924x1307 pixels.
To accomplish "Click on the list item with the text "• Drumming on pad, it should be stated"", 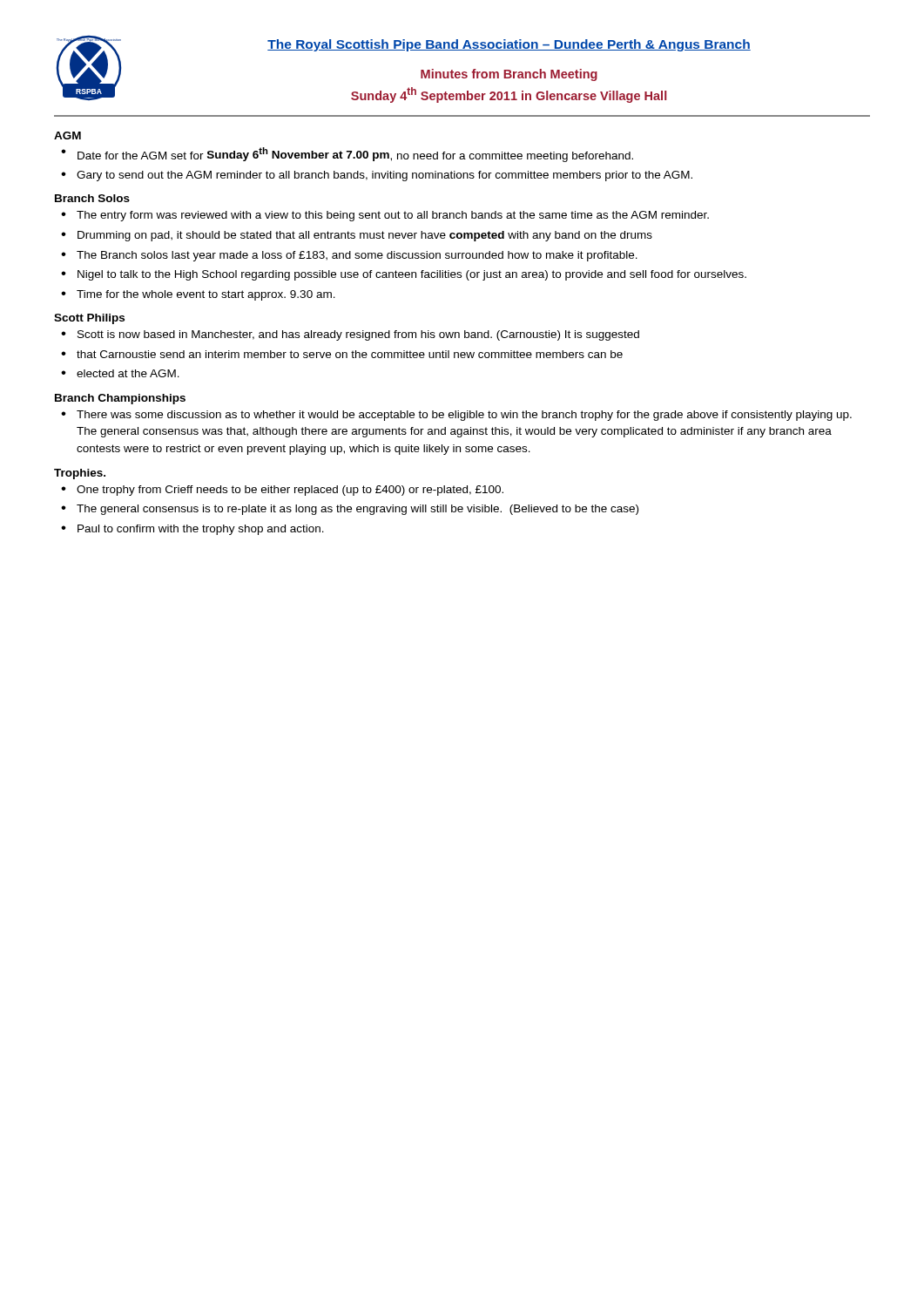I will pos(466,235).
